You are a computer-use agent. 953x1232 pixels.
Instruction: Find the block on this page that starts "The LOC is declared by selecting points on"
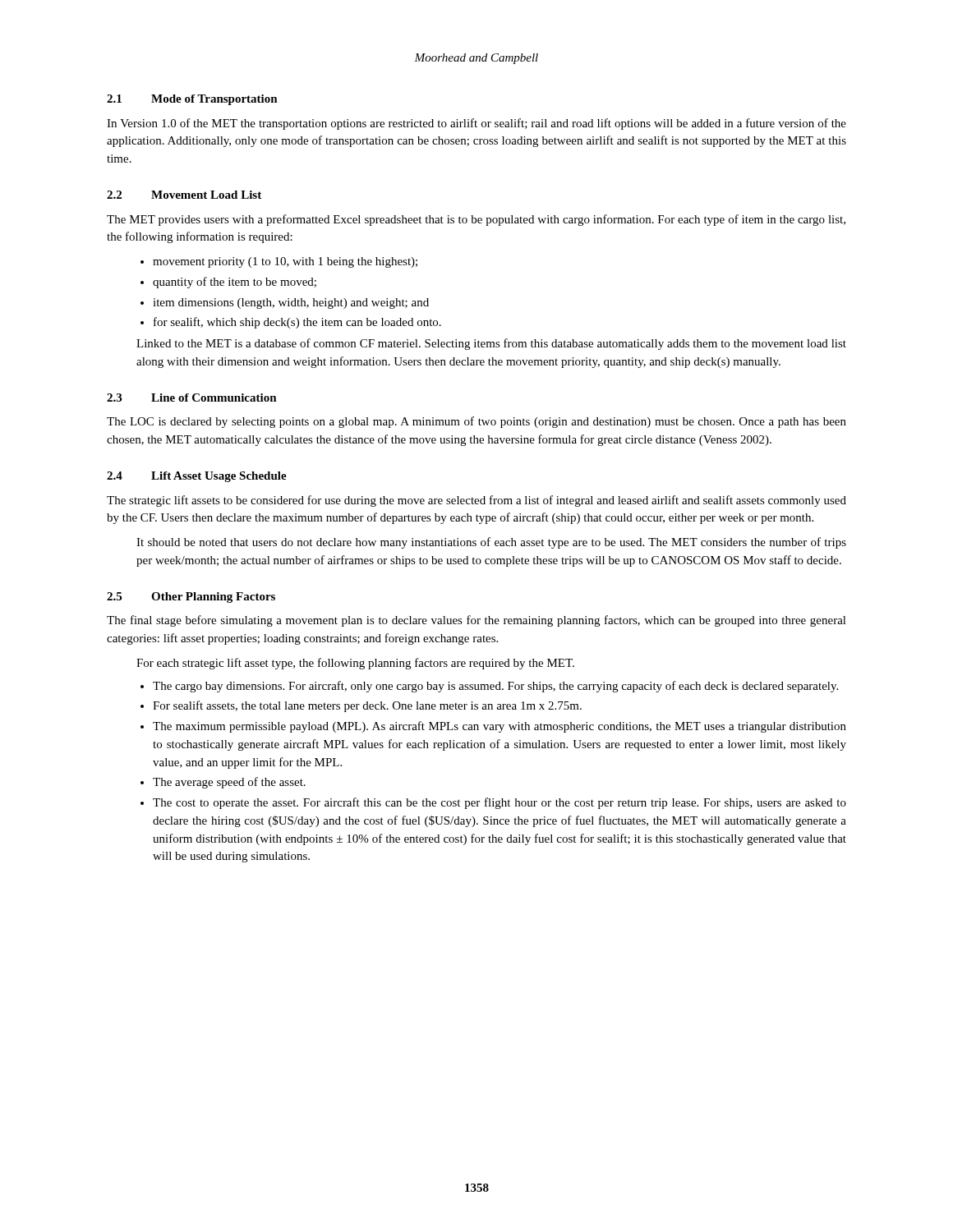tap(476, 430)
